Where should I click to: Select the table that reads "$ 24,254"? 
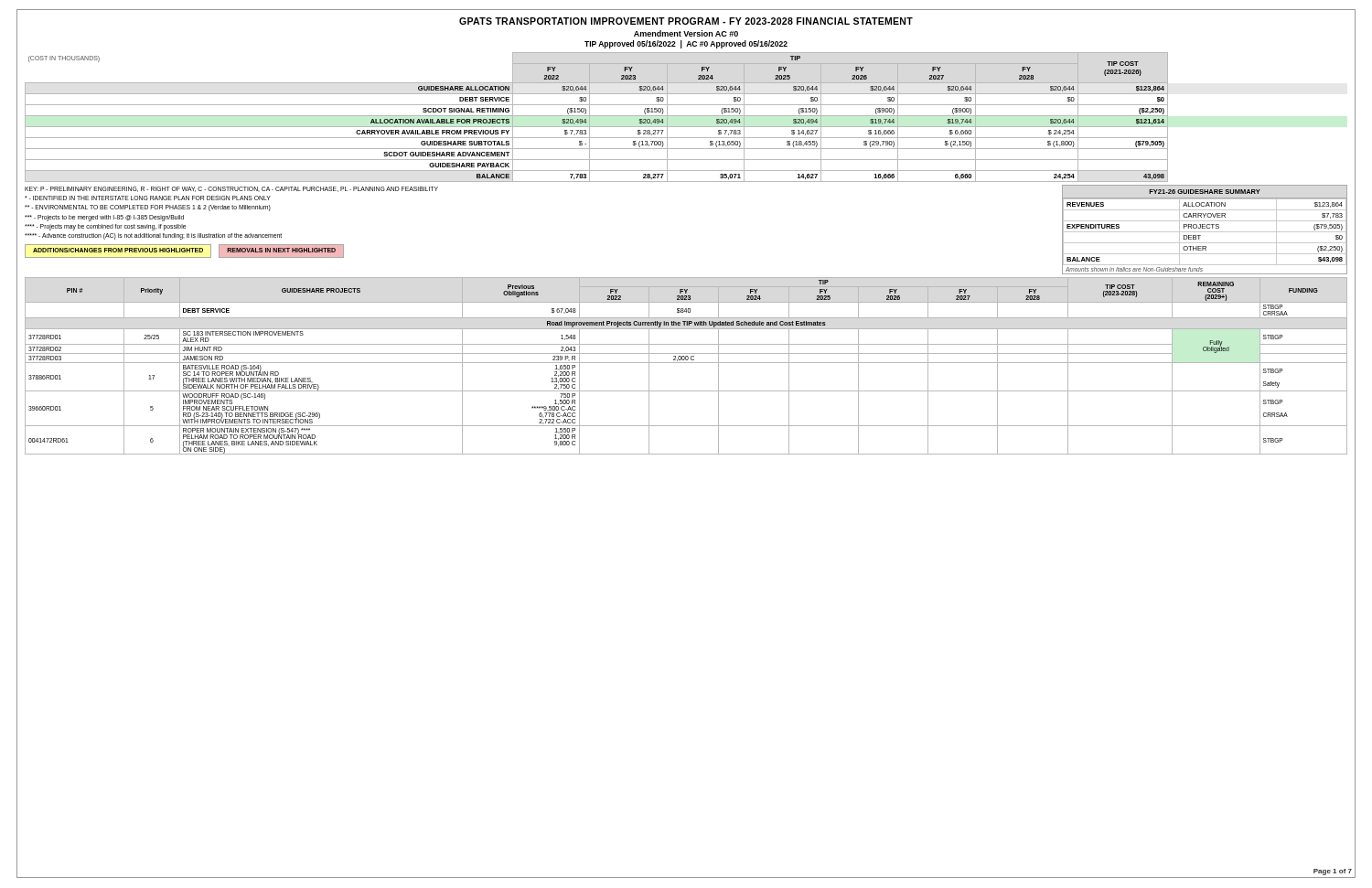pos(686,117)
